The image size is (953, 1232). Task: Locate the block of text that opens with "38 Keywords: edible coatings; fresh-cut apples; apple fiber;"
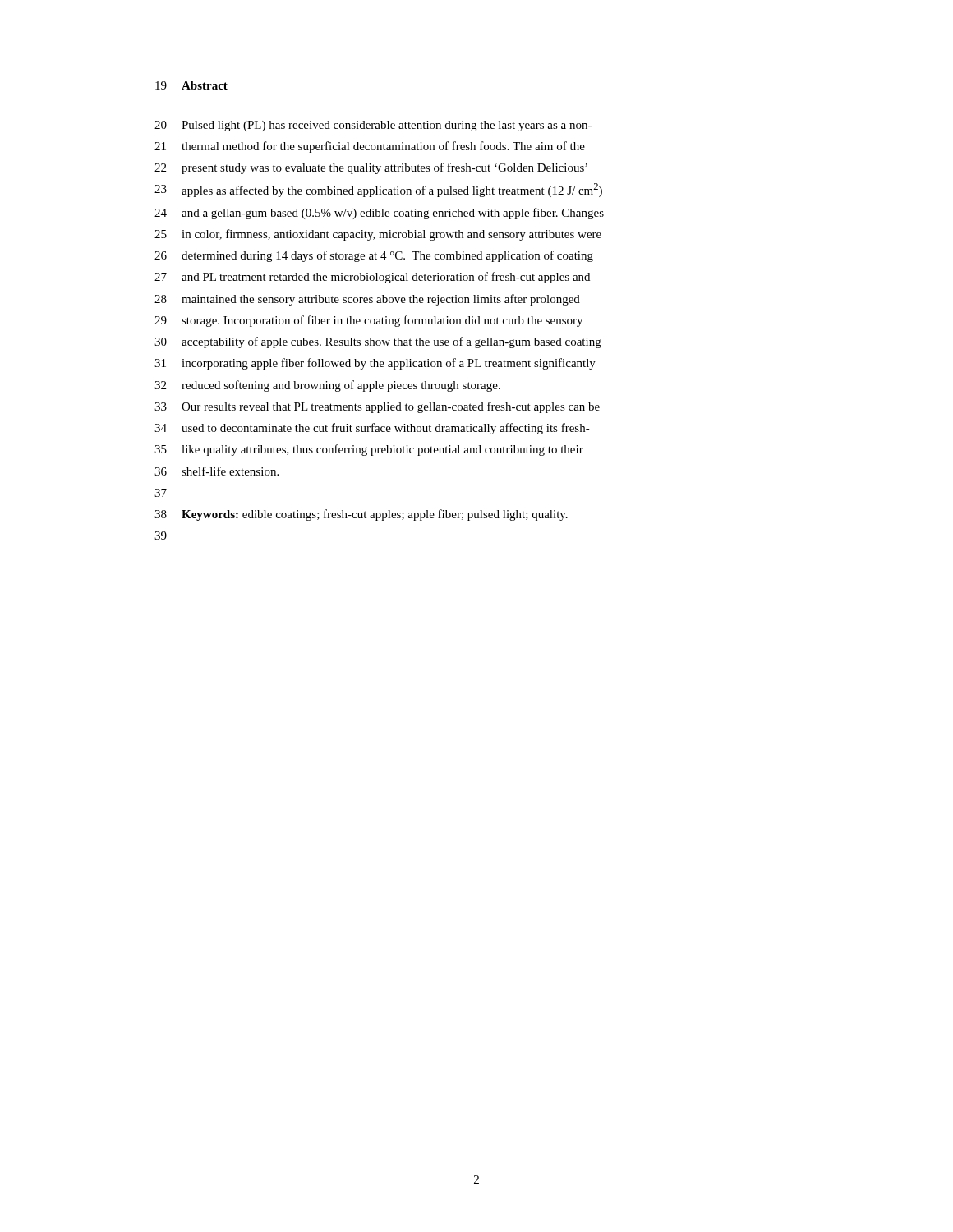click(499, 514)
